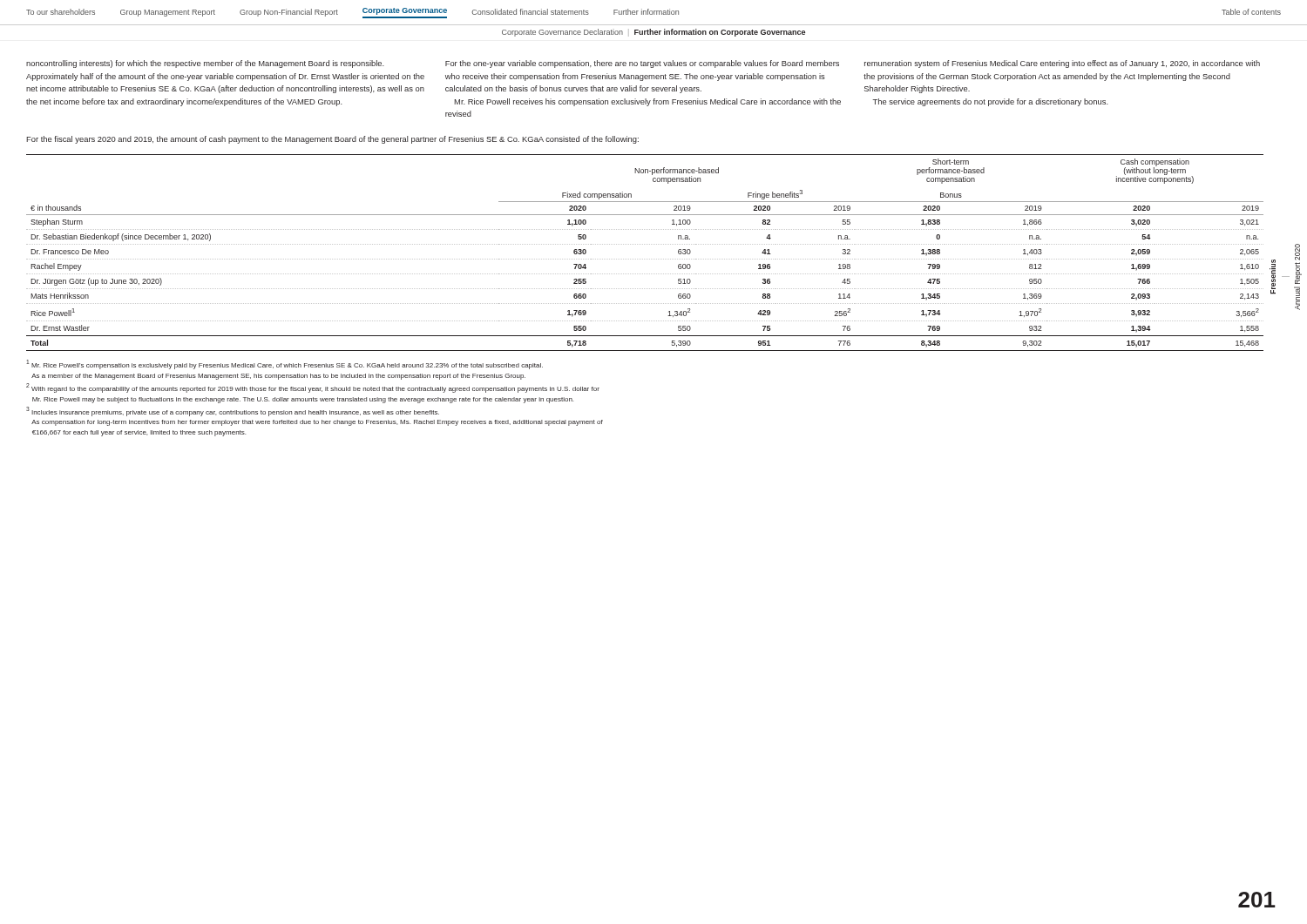Viewport: 1307px width, 924px height.
Task: Where is the passage that starts "For the one-year variable compensation, there are"?
Action: click(x=643, y=89)
